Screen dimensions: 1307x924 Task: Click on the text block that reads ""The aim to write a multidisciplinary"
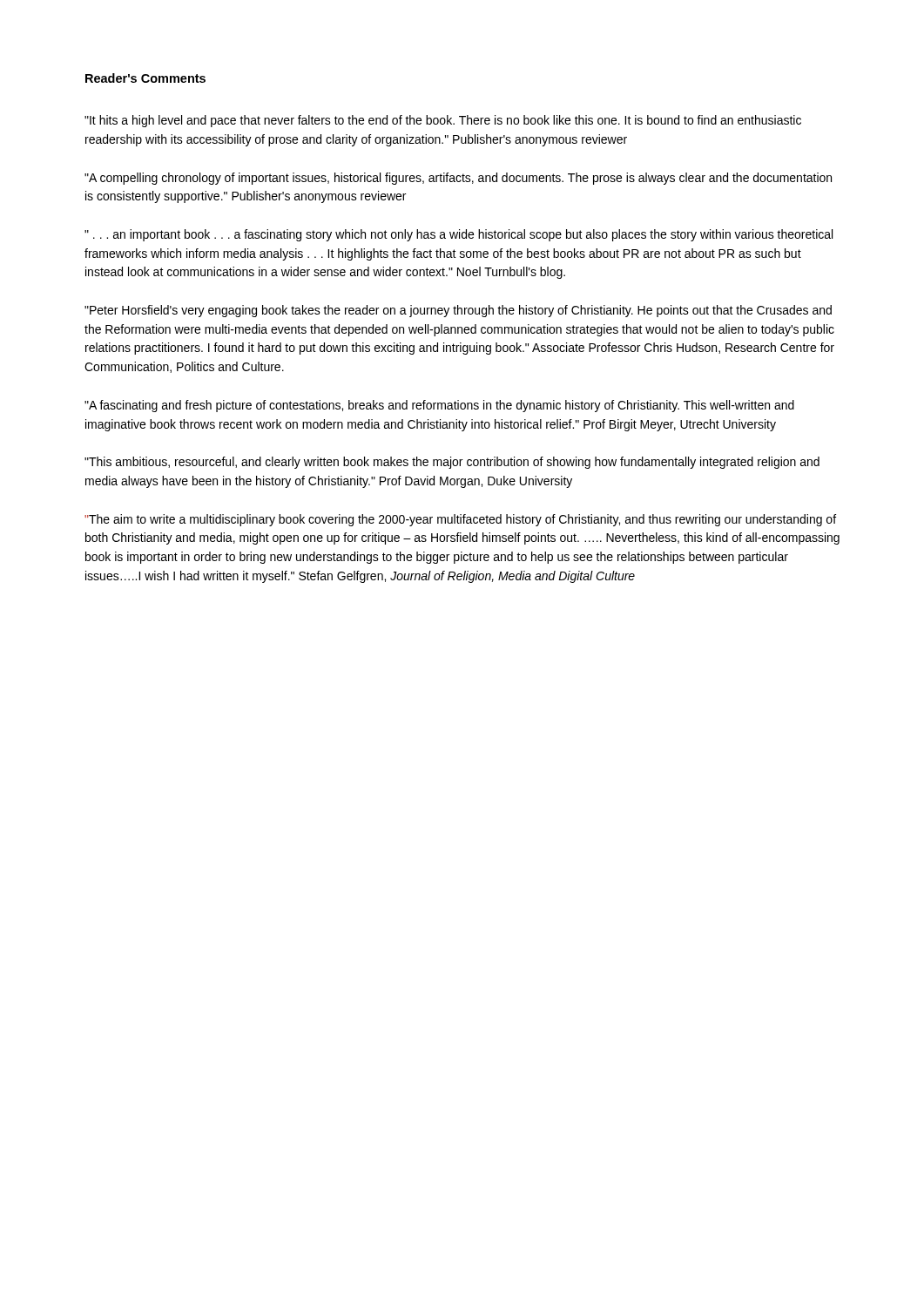coord(462,547)
